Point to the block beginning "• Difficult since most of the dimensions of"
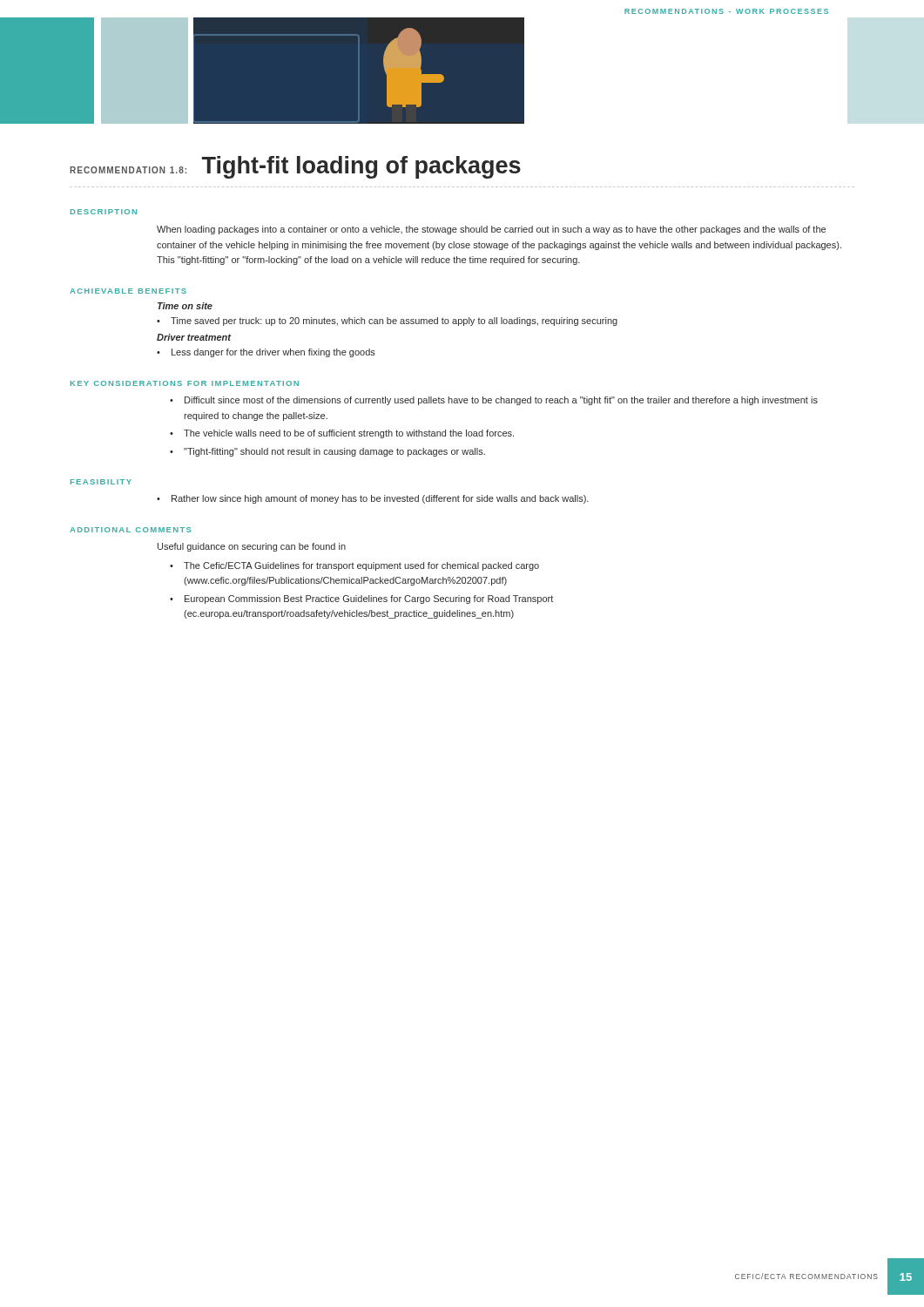The width and height of the screenshot is (924, 1307). point(494,407)
